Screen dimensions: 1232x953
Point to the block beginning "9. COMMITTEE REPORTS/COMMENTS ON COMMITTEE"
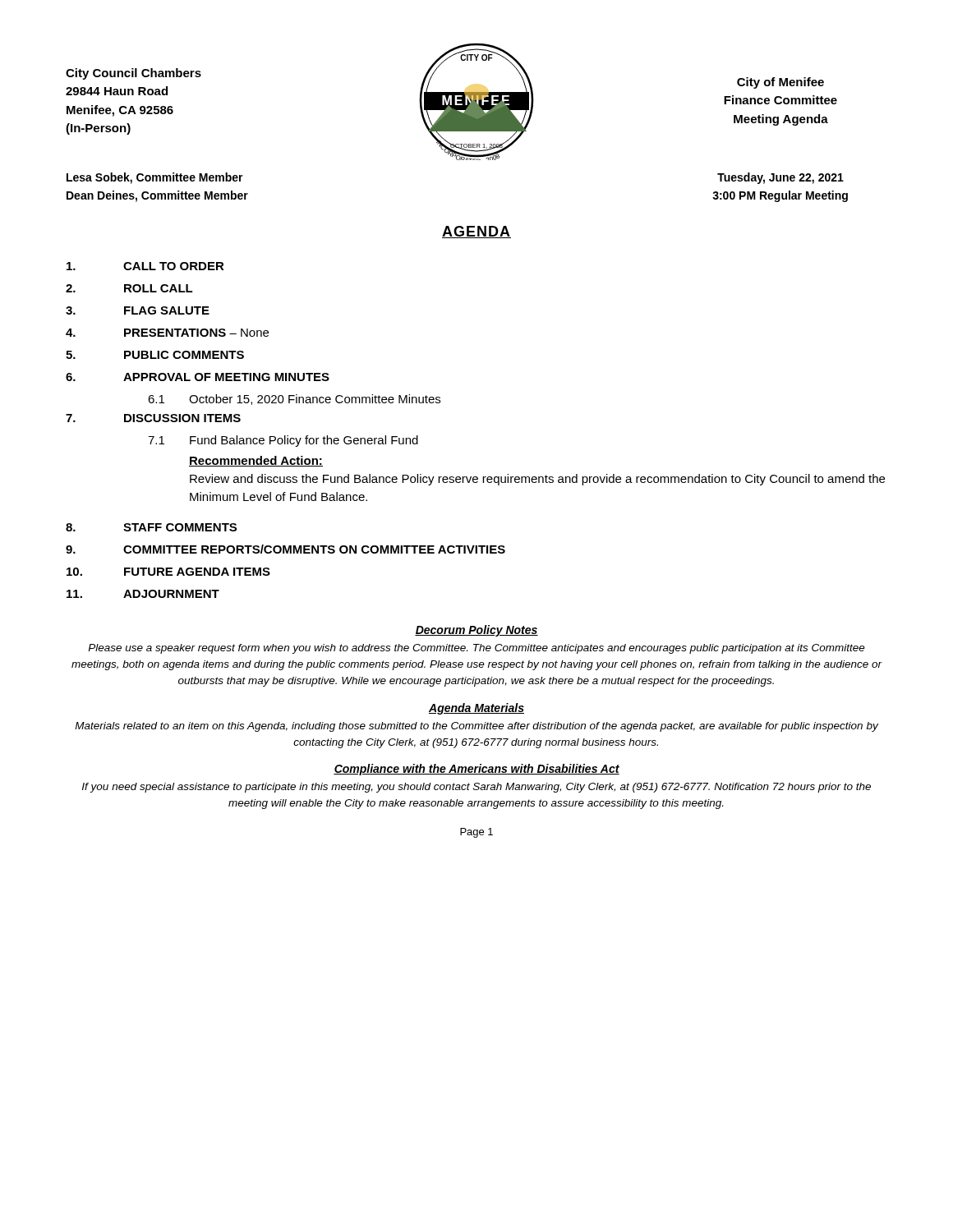476,549
